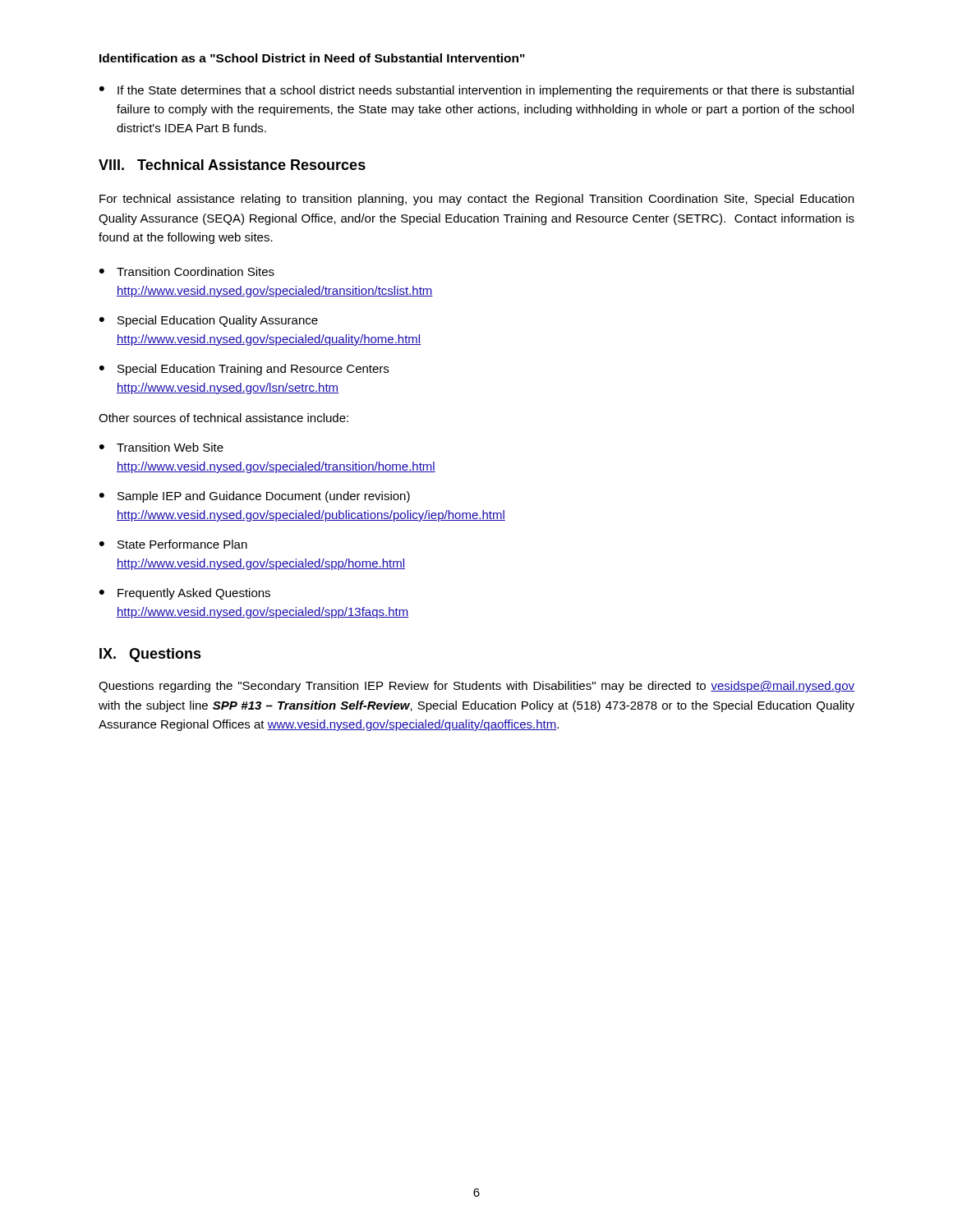This screenshot has height=1232, width=953.
Task: Find "• Transition Web Site http://www.vesid.nysed.gov/specialed/transition/home.html" on this page
Action: click(x=161, y=447)
